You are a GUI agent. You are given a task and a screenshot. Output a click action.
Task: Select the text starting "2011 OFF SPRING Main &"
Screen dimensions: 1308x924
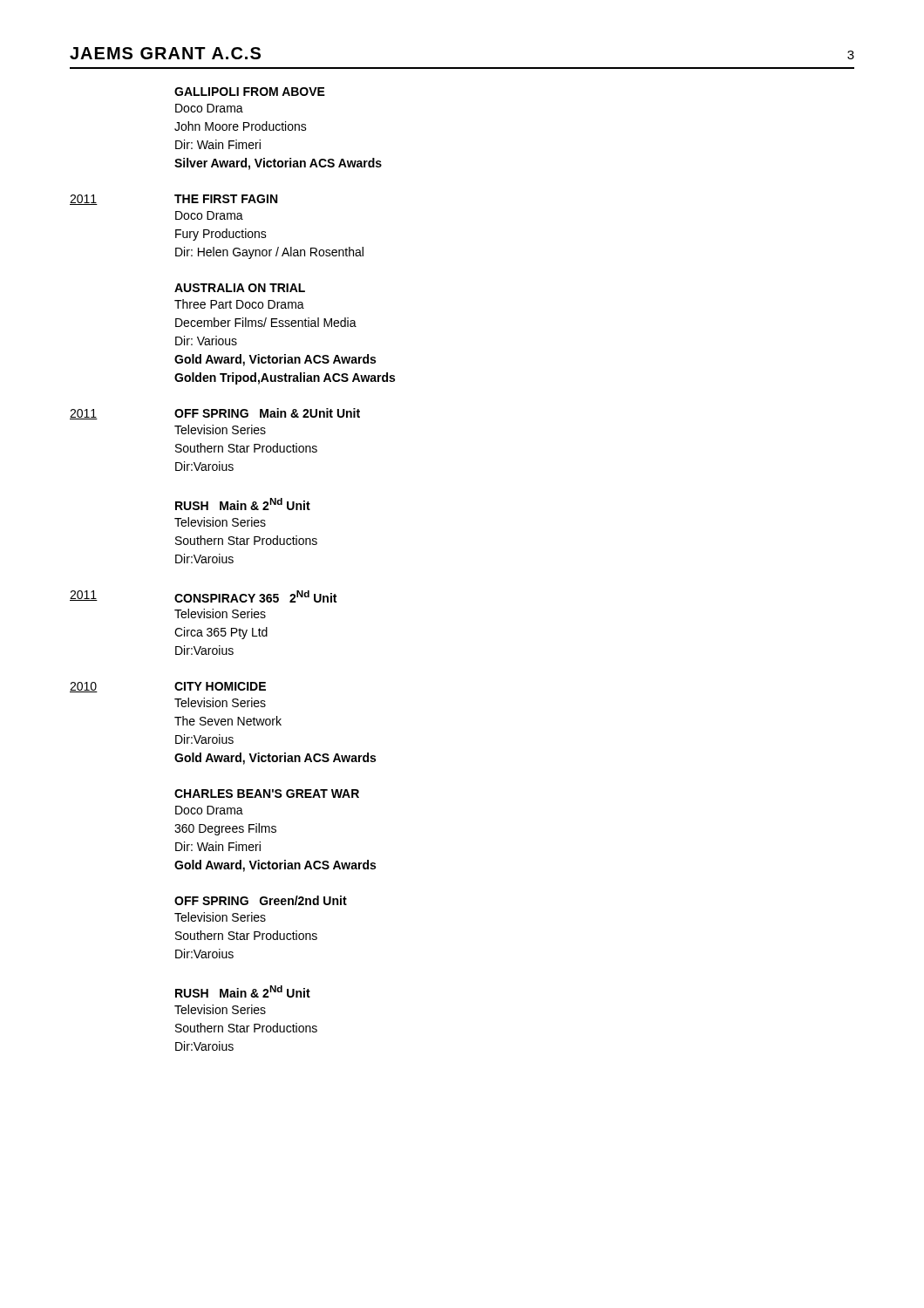(x=215, y=414)
